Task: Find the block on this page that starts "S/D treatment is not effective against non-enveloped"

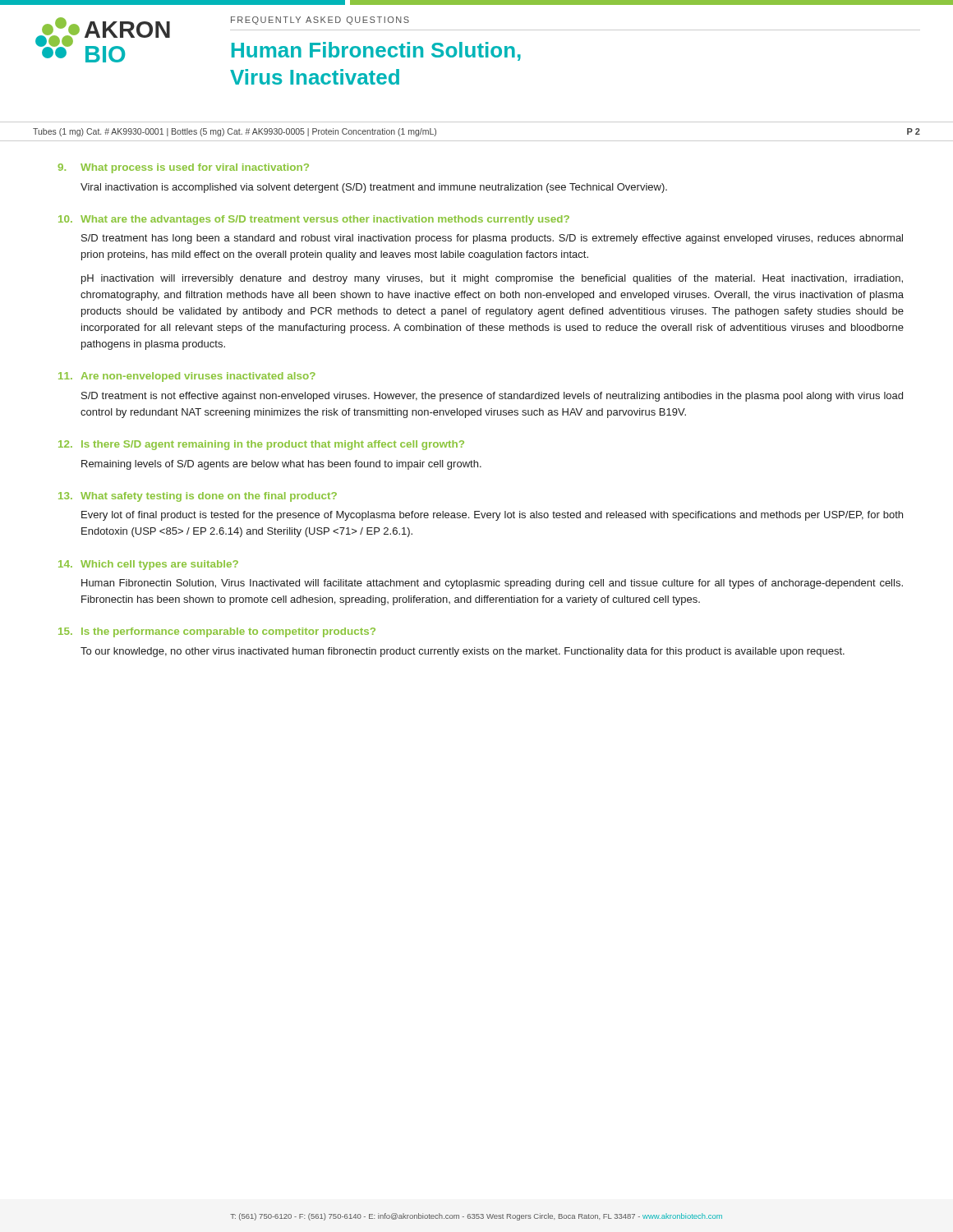Action: tap(492, 404)
